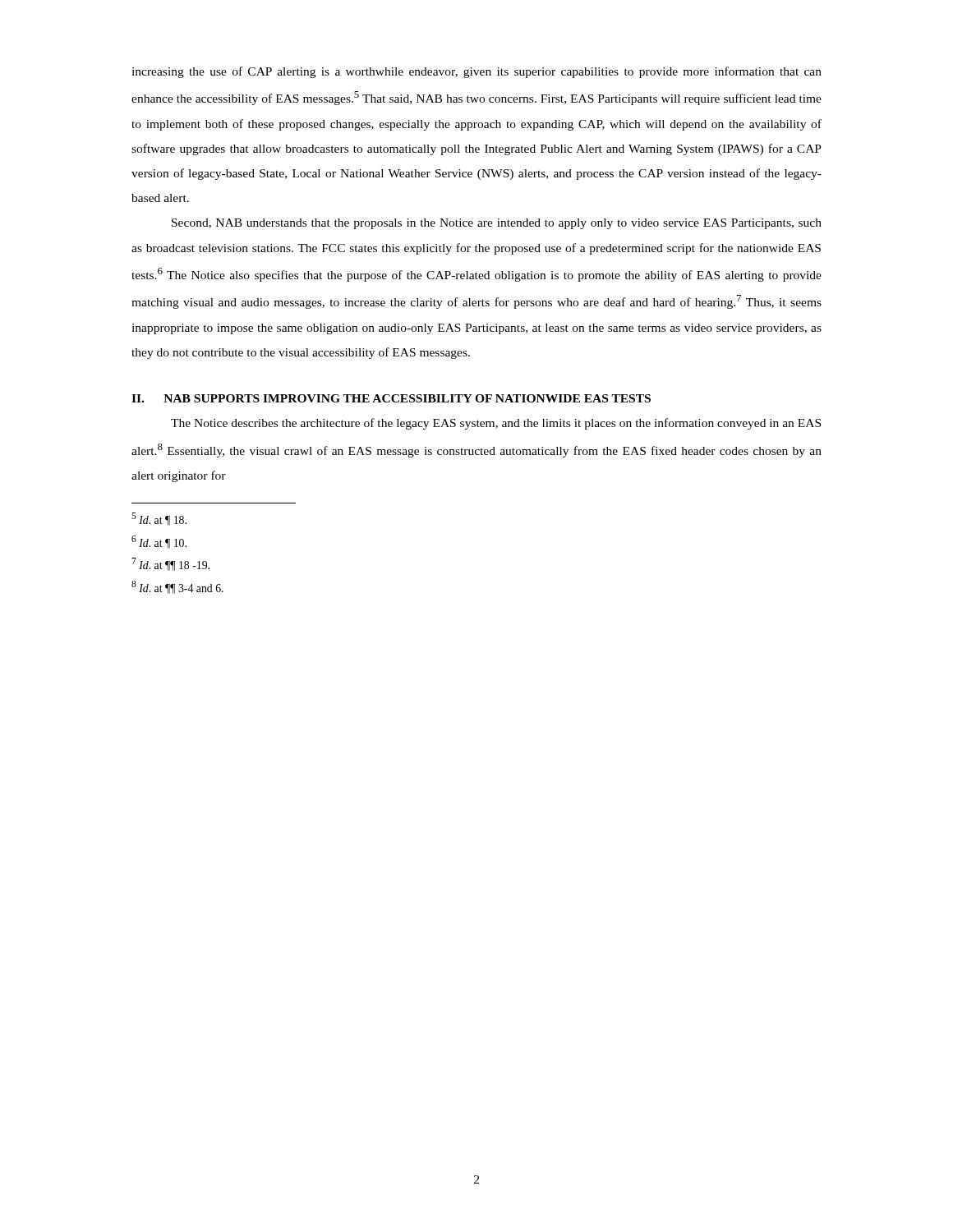Click on the text block that says "The Notice describes the"
Viewport: 953px width, 1232px height.
pos(476,449)
